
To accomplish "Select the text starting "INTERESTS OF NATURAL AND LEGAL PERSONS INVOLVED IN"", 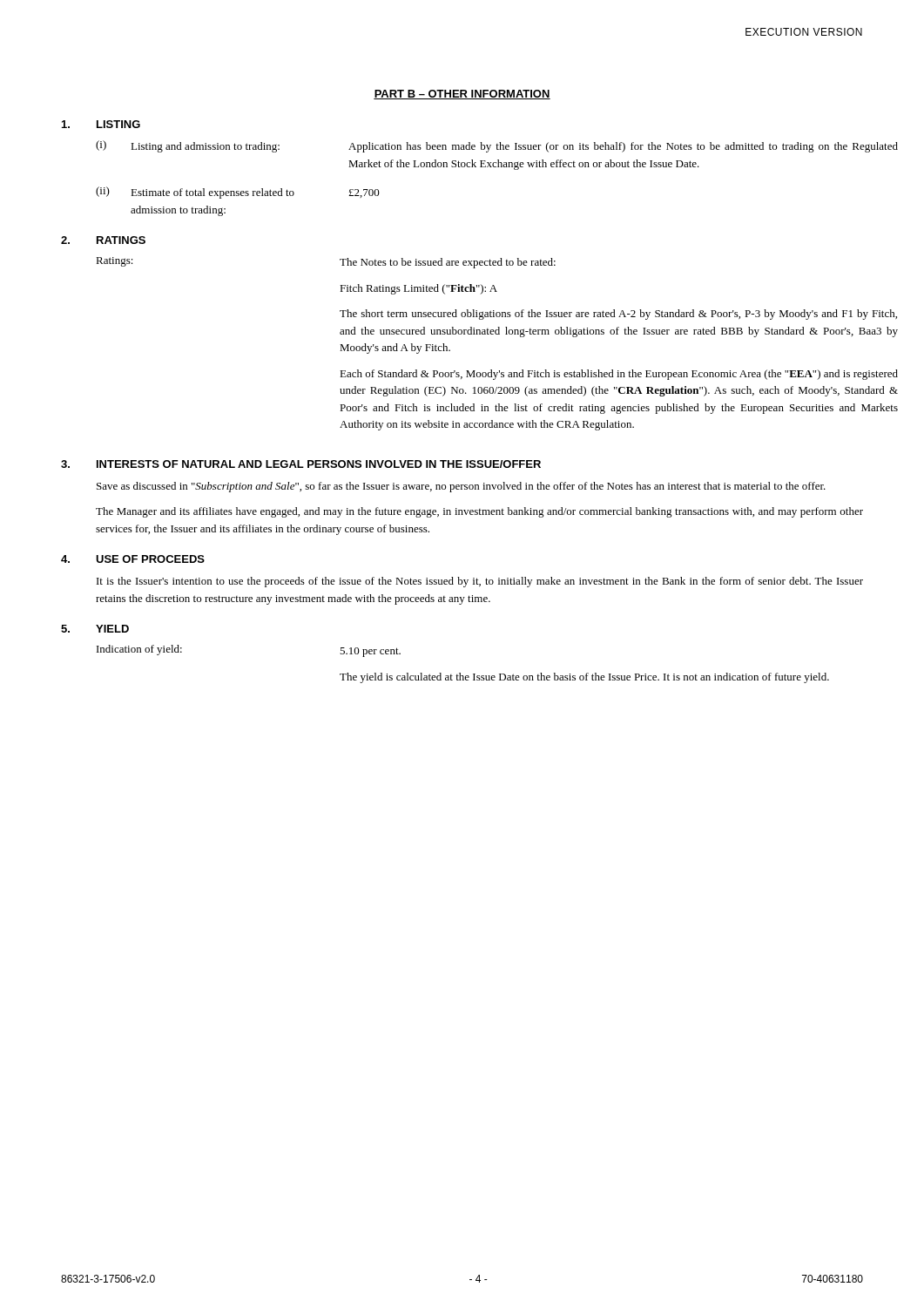I will point(319,464).
